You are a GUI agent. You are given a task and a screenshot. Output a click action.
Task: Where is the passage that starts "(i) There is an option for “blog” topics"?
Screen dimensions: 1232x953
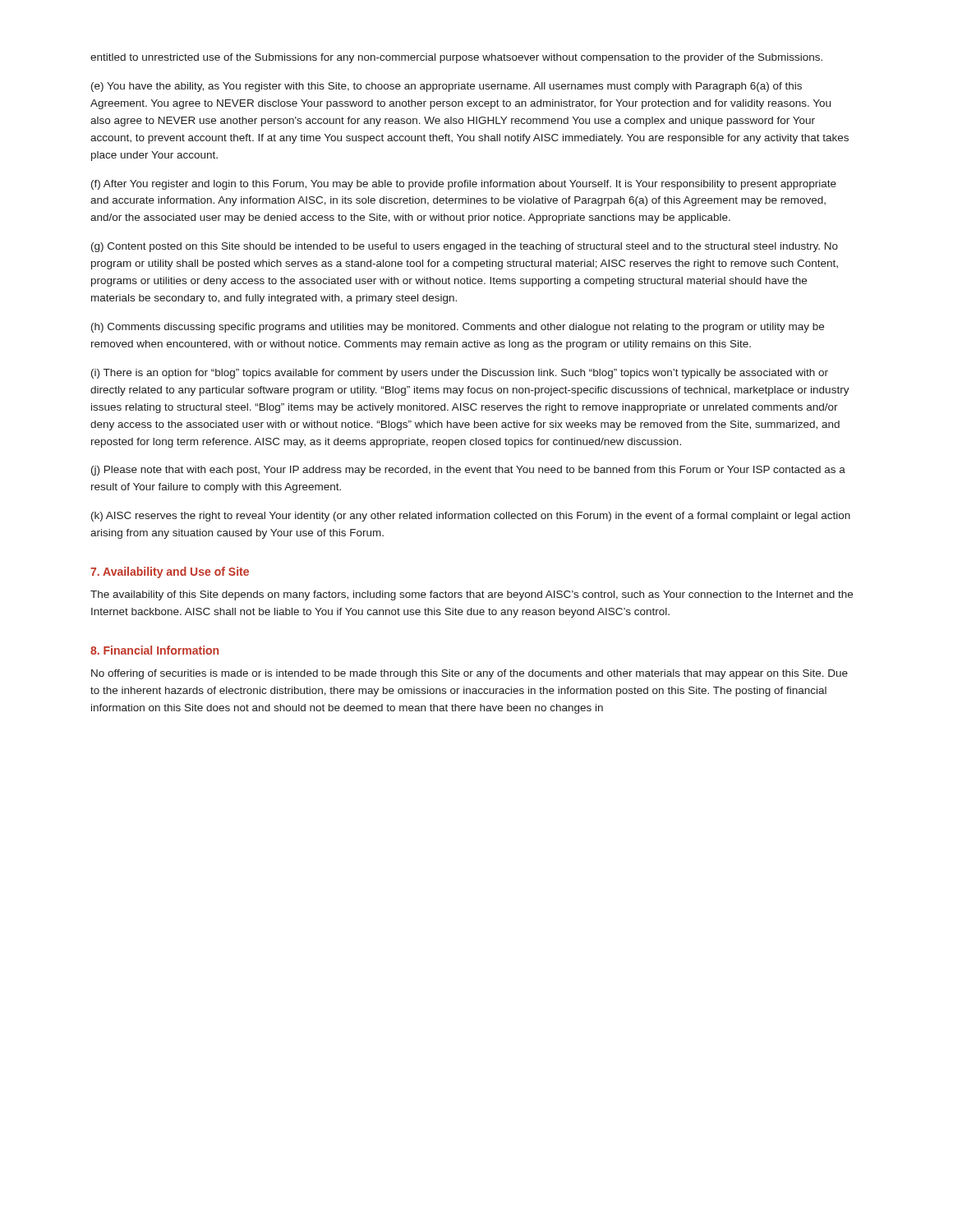pos(470,407)
